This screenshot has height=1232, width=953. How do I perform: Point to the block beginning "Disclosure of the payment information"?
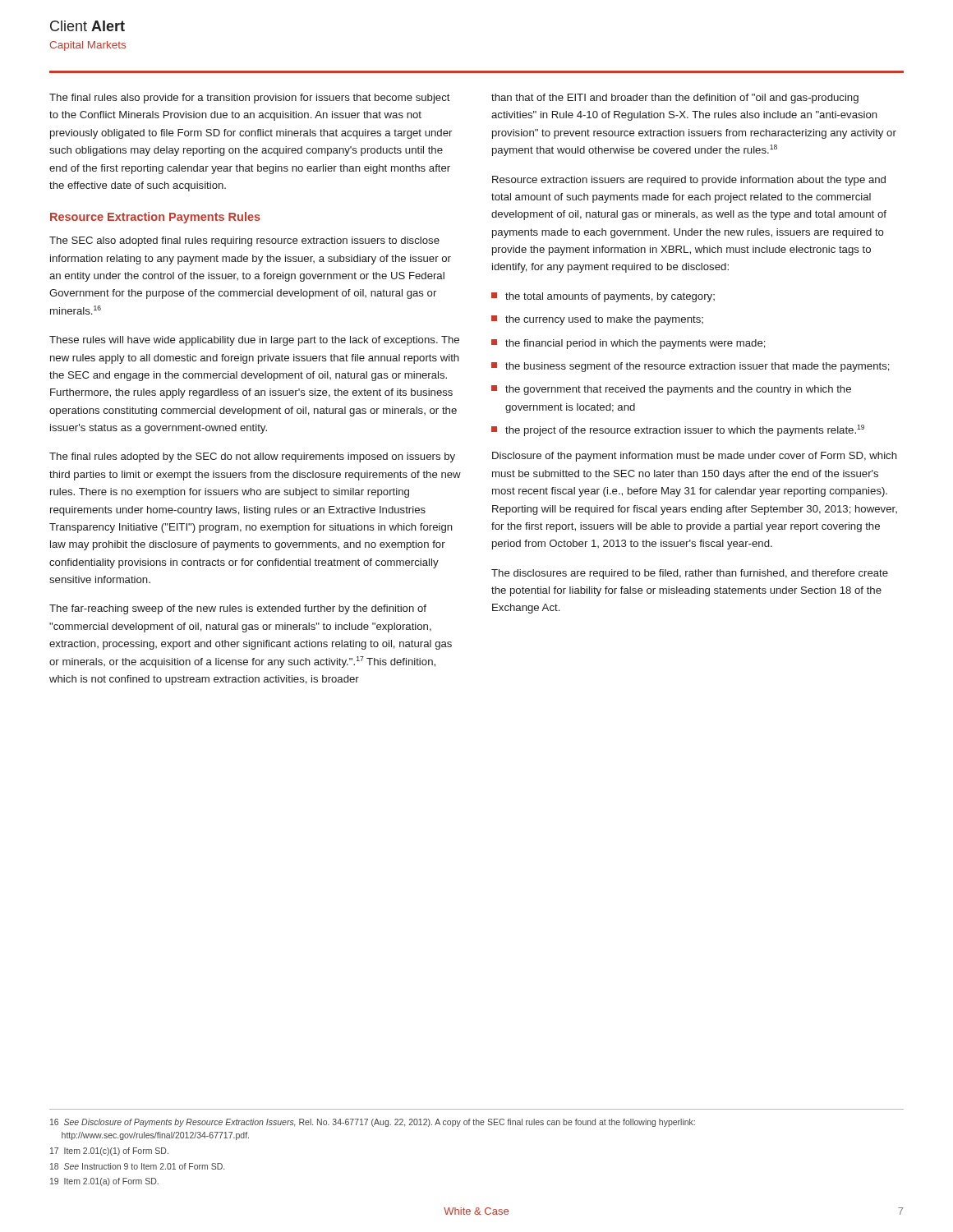[695, 500]
